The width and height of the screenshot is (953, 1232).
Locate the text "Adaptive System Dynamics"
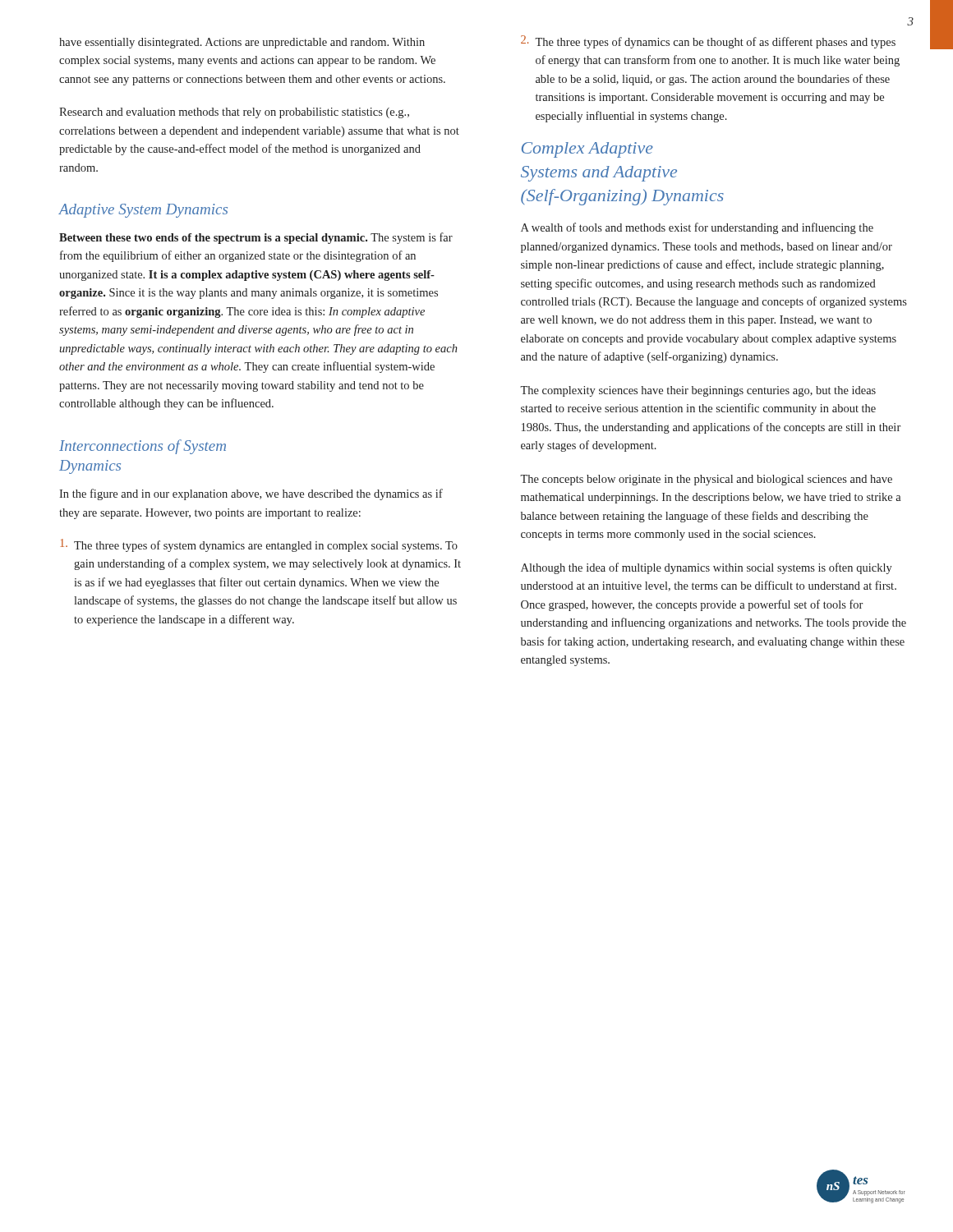[x=144, y=209]
